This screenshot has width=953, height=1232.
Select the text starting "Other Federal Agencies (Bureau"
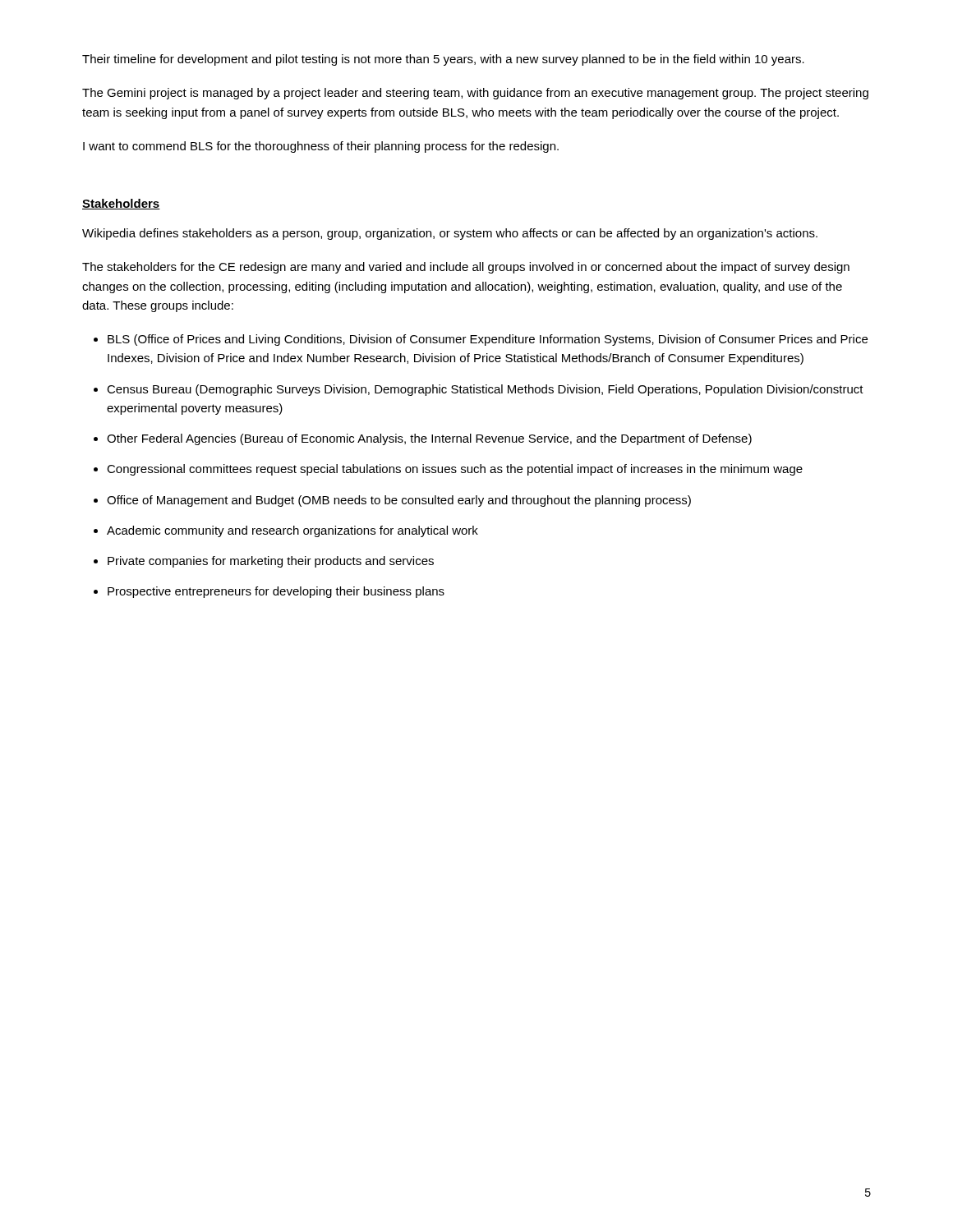(x=429, y=438)
